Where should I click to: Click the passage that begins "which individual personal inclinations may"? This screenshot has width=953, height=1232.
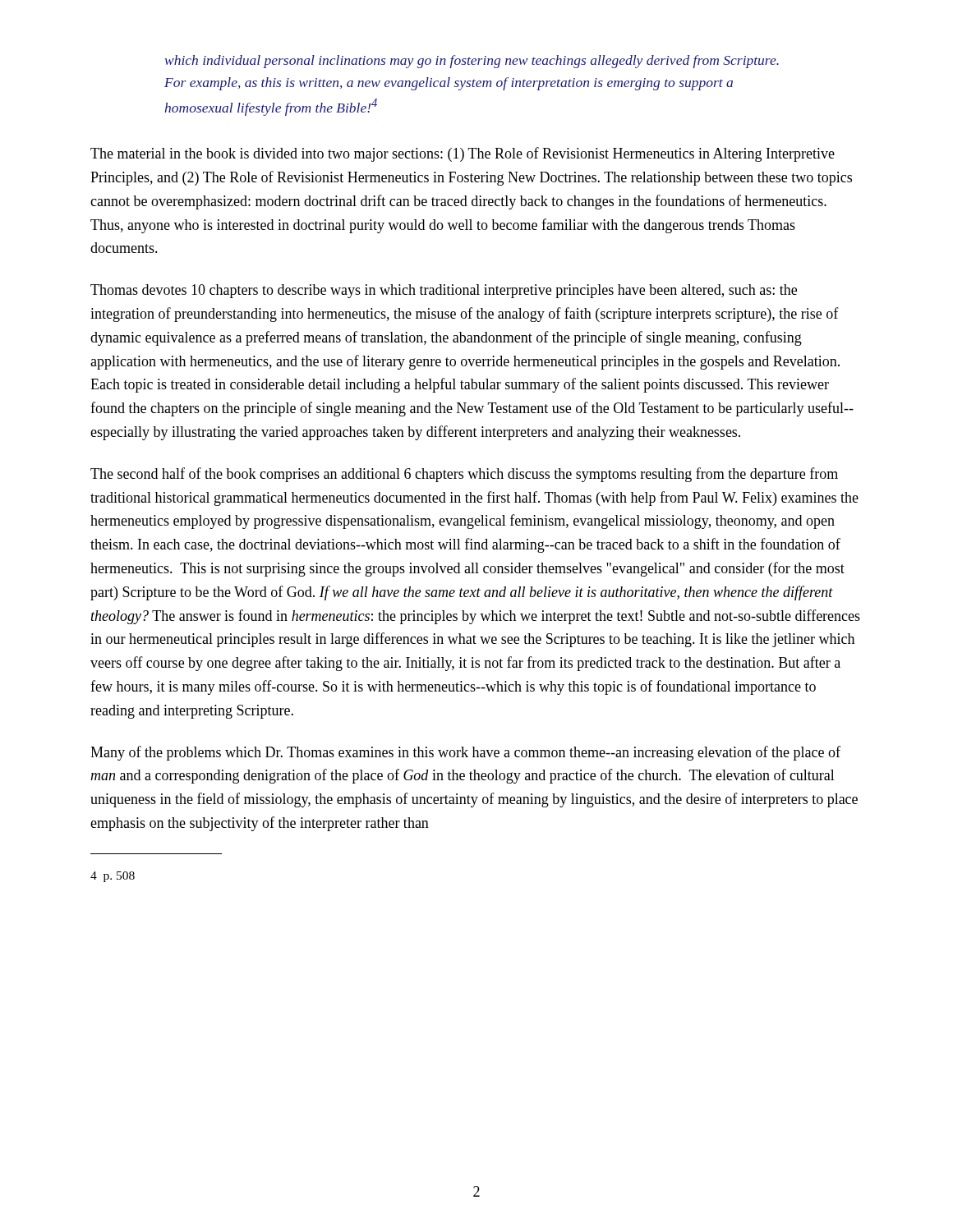pos(476,84)
